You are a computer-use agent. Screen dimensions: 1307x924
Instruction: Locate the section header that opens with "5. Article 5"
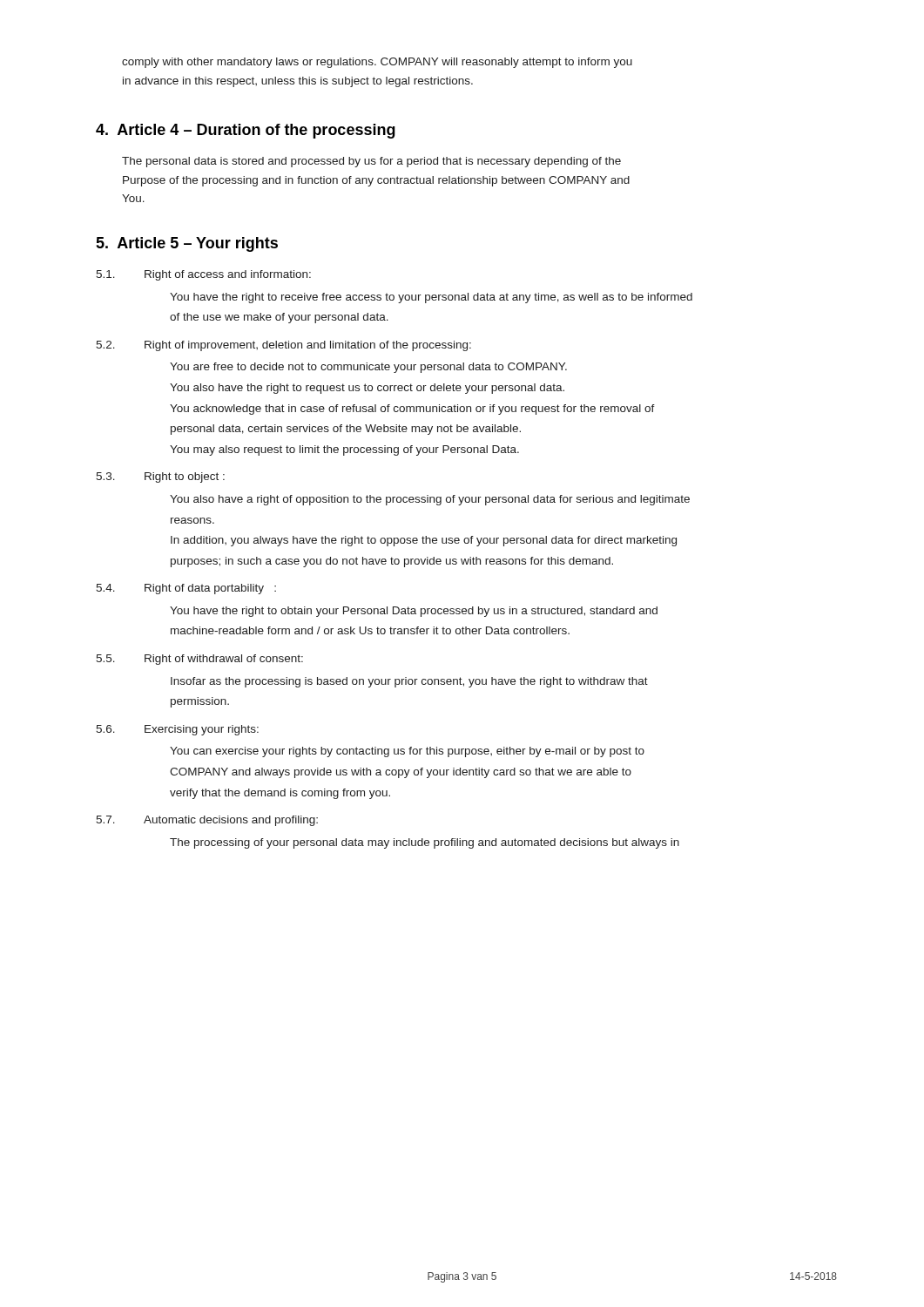[187, 243]
